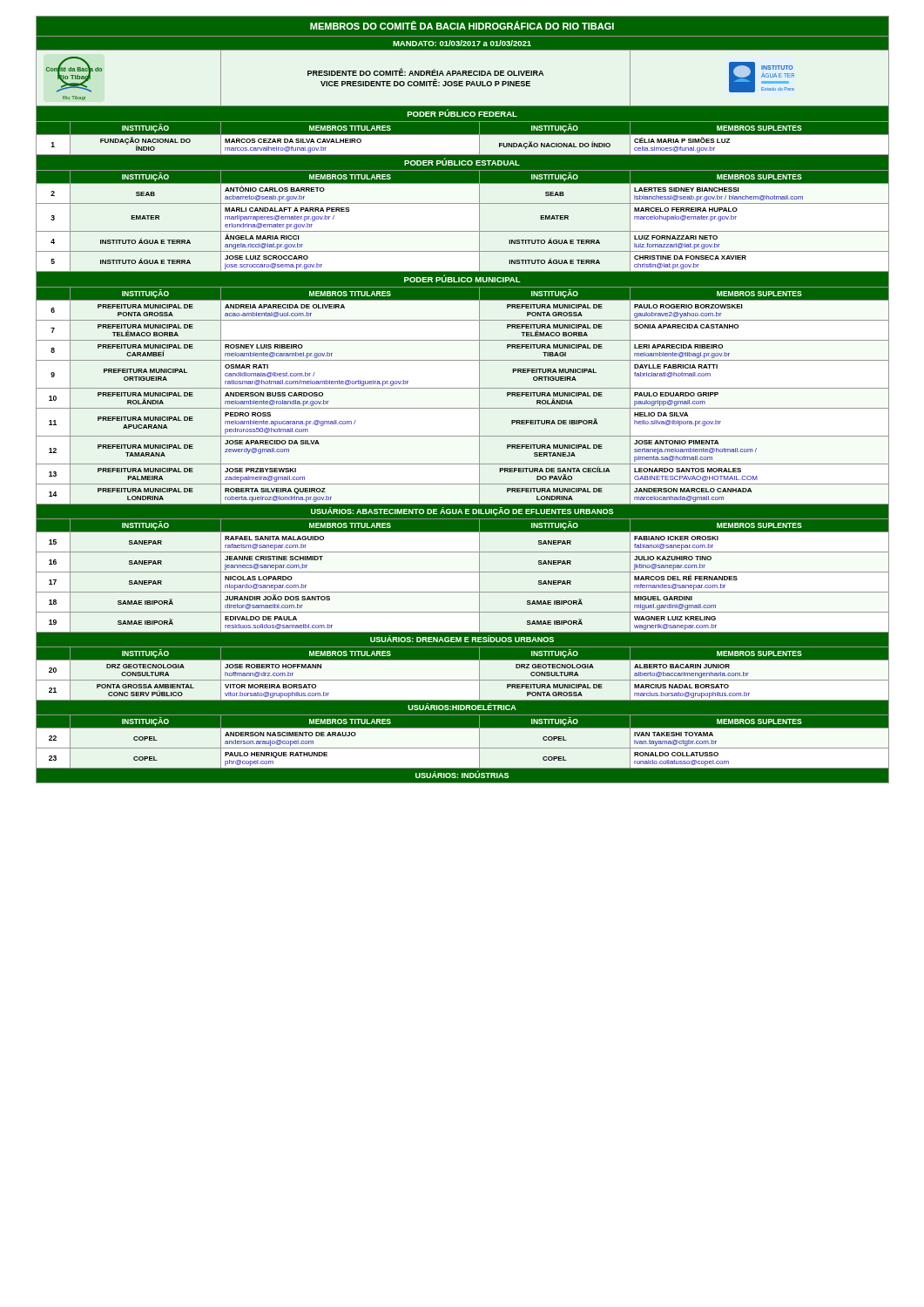Click on the block starting "PODER PÚBLICO ESTADUAL"

(462, 163)
